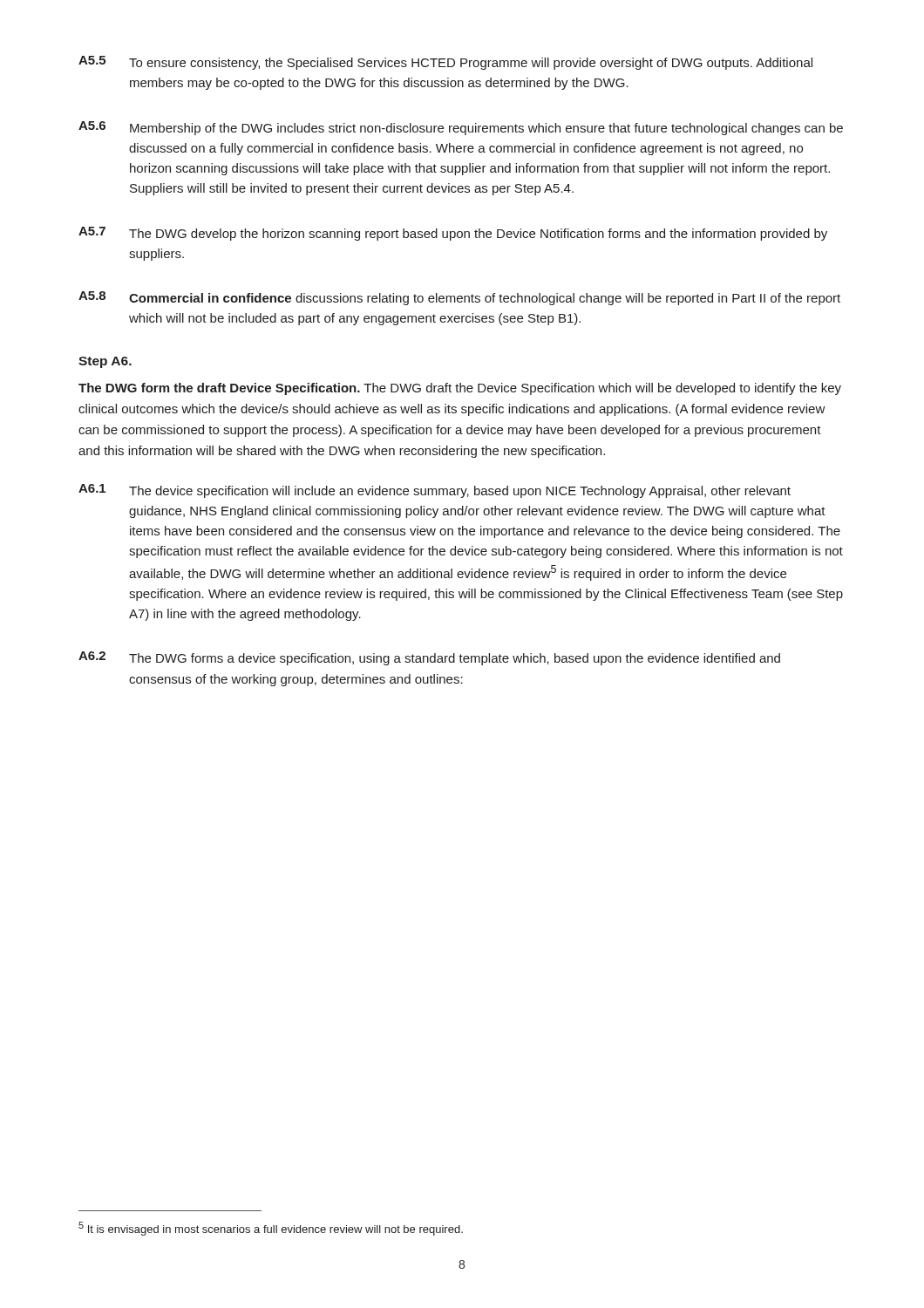924x1308 pixels.
Task: Find a section header
Action: pos(105,360)
